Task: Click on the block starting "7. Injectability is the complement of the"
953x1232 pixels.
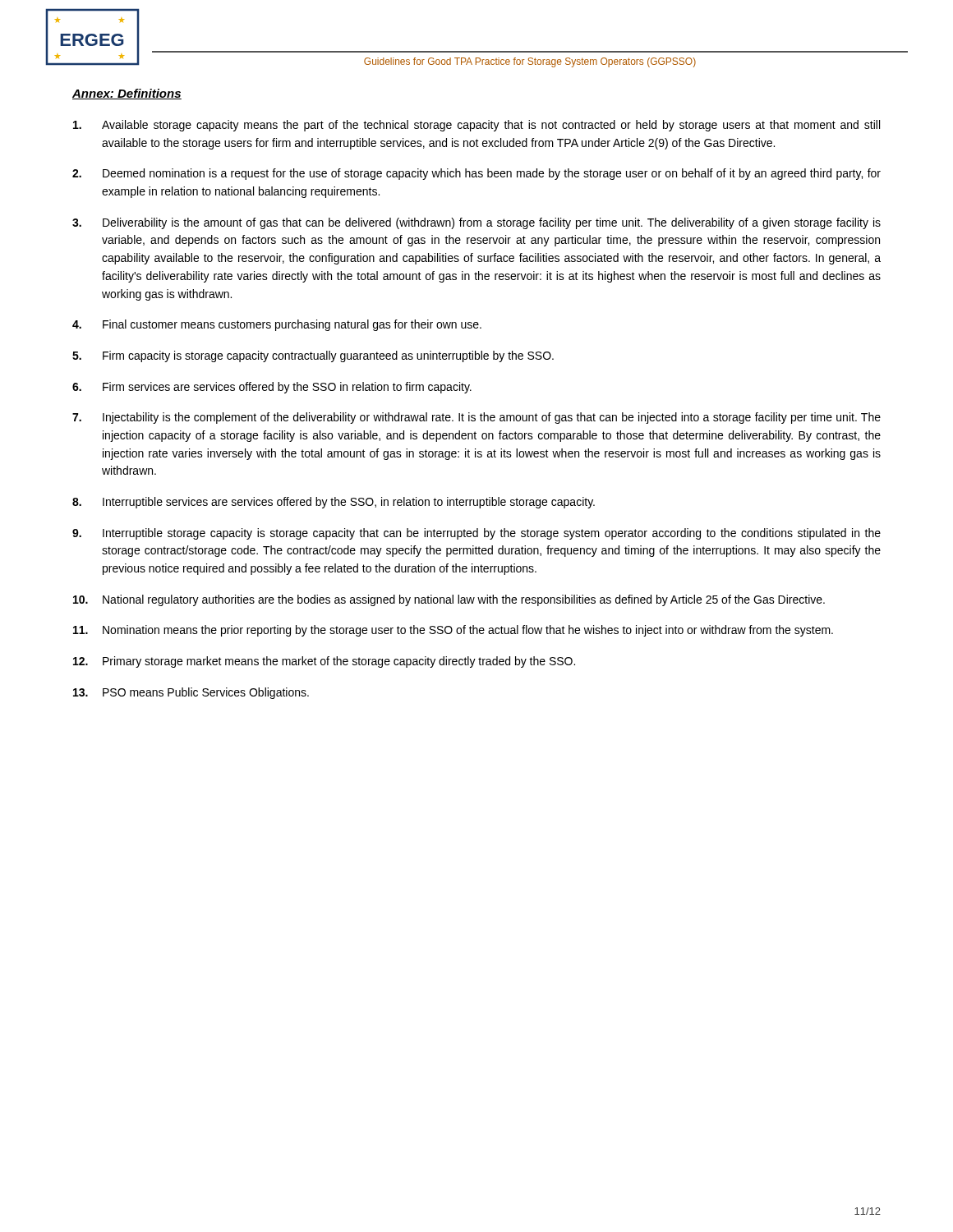Action: (x=476, y=445)
